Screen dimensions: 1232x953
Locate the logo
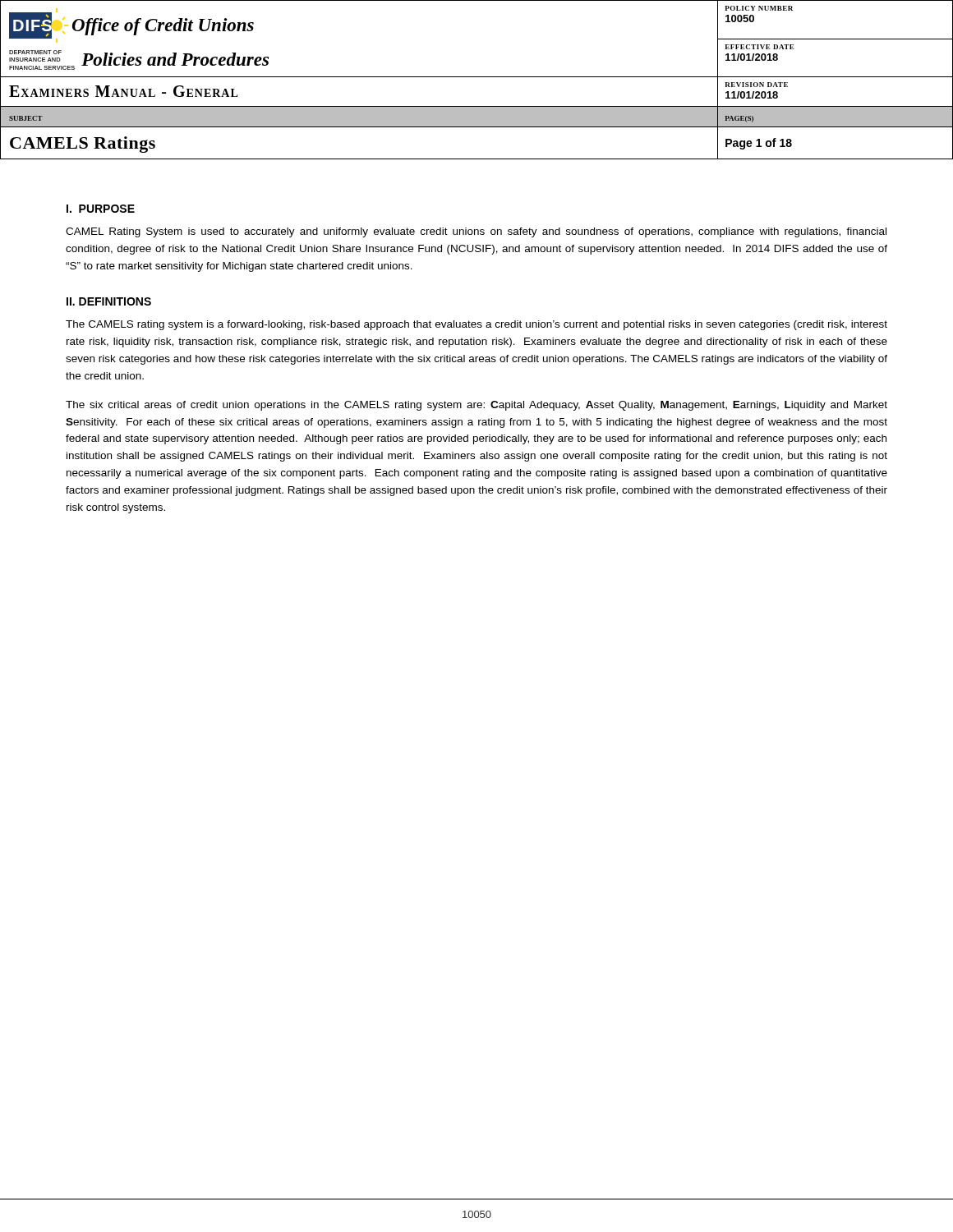[359, 39]
